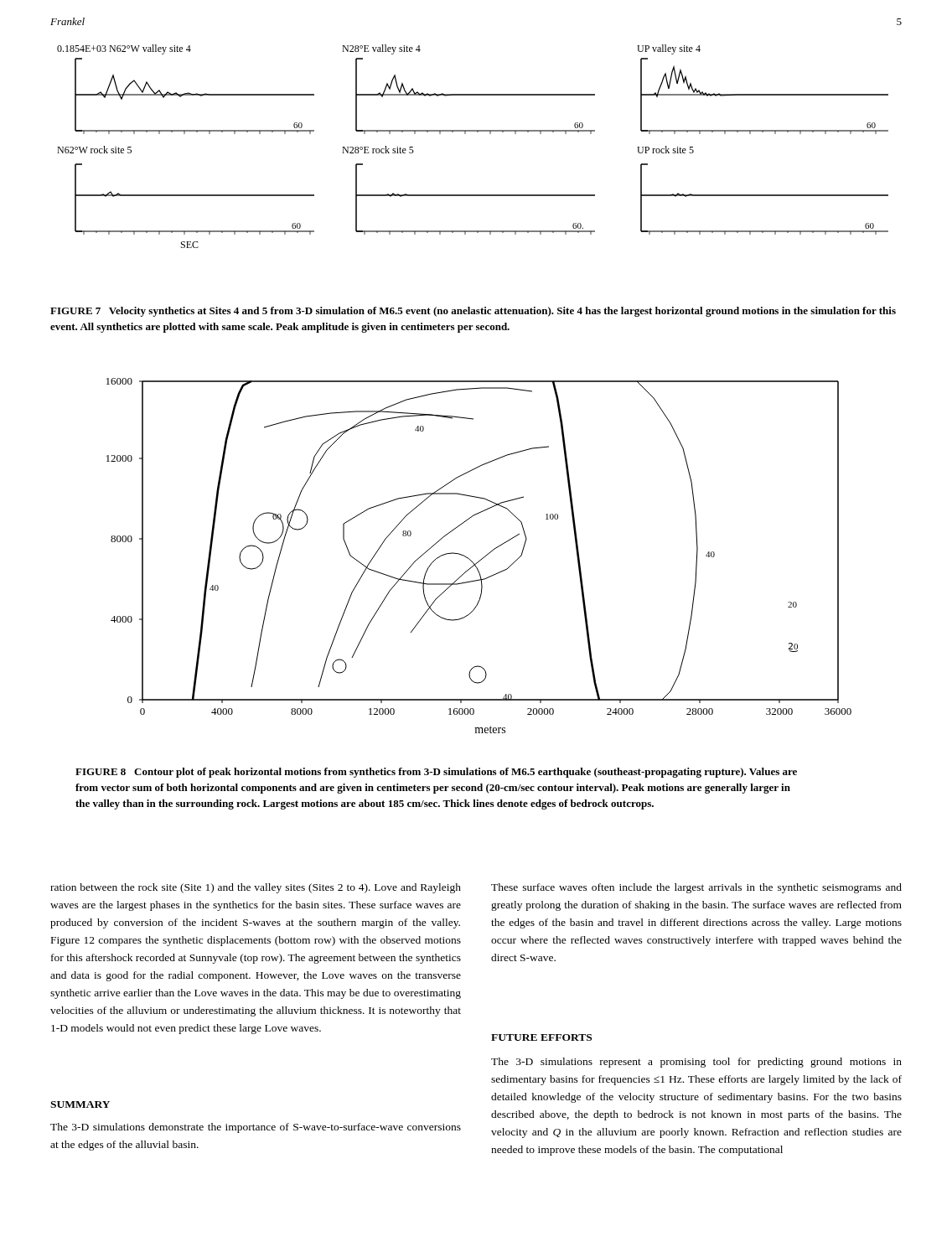Click on the block starting "These surface waves often include the"
This screenshot has width=952, height=1257.
[x=696, y=922]
